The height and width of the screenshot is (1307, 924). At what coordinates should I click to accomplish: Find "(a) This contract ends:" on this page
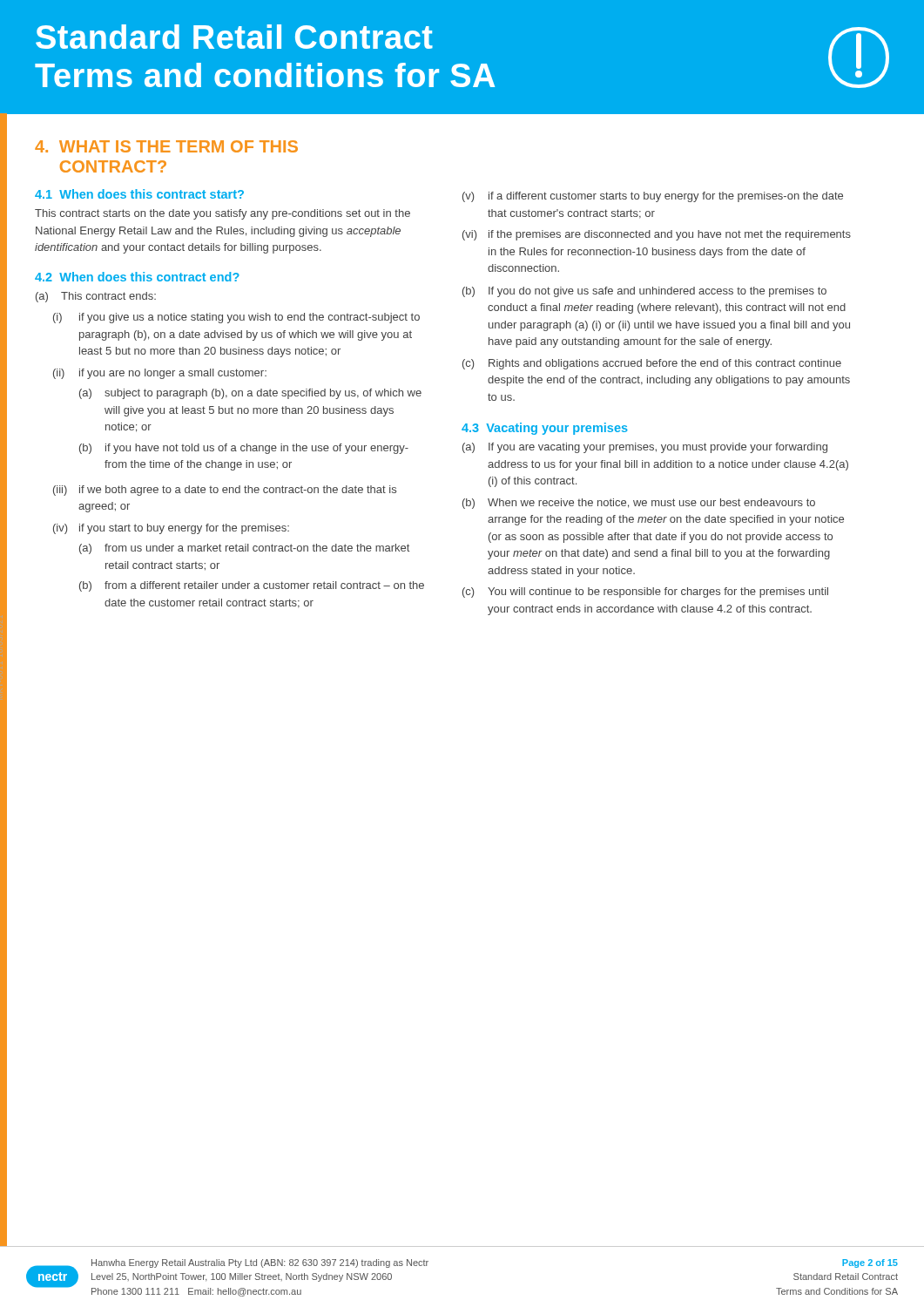tap(96, 297)
